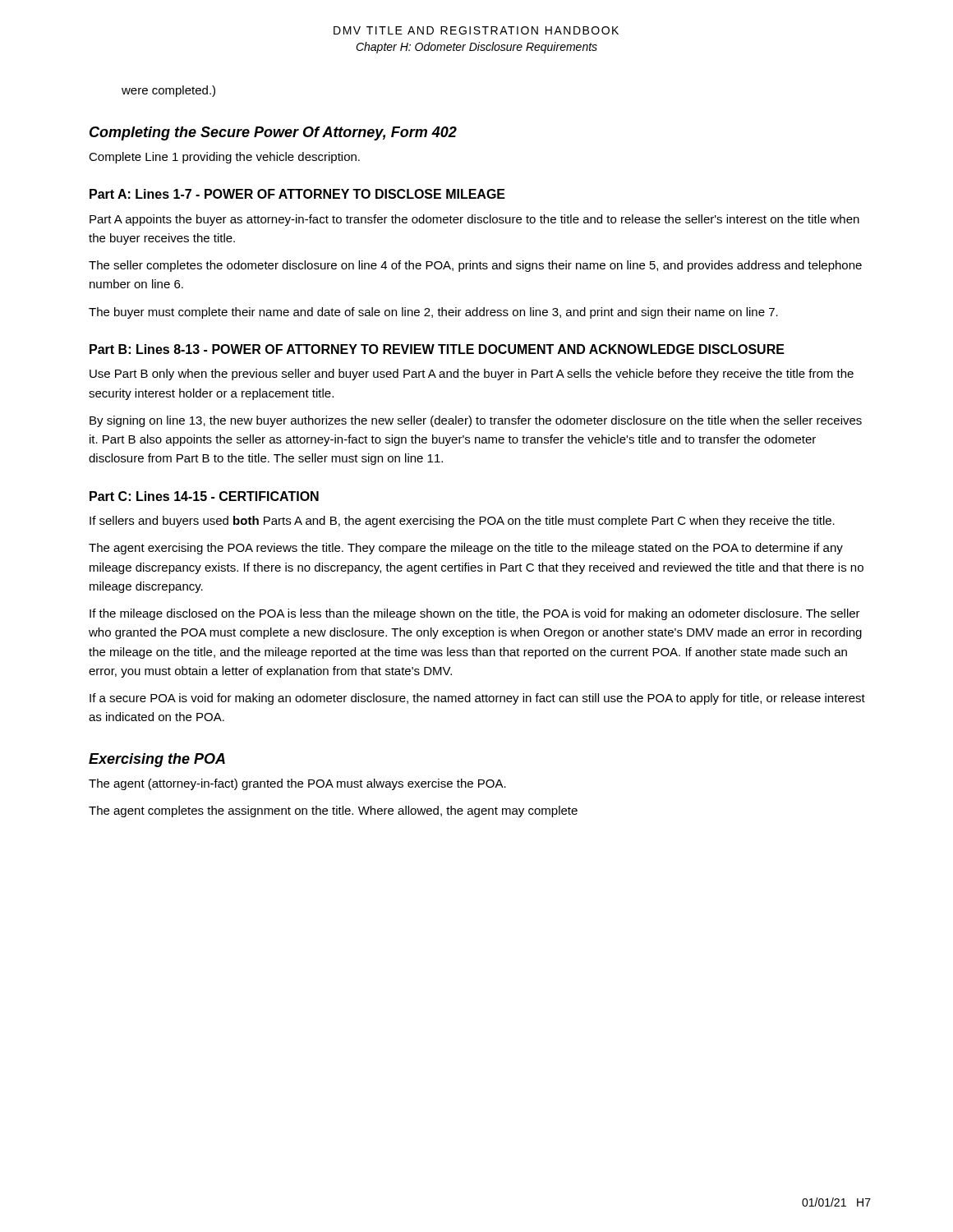Find the text with the text "were completed.)"
The height and width of the screenshot is (1232, 953).
coord(169,90)
